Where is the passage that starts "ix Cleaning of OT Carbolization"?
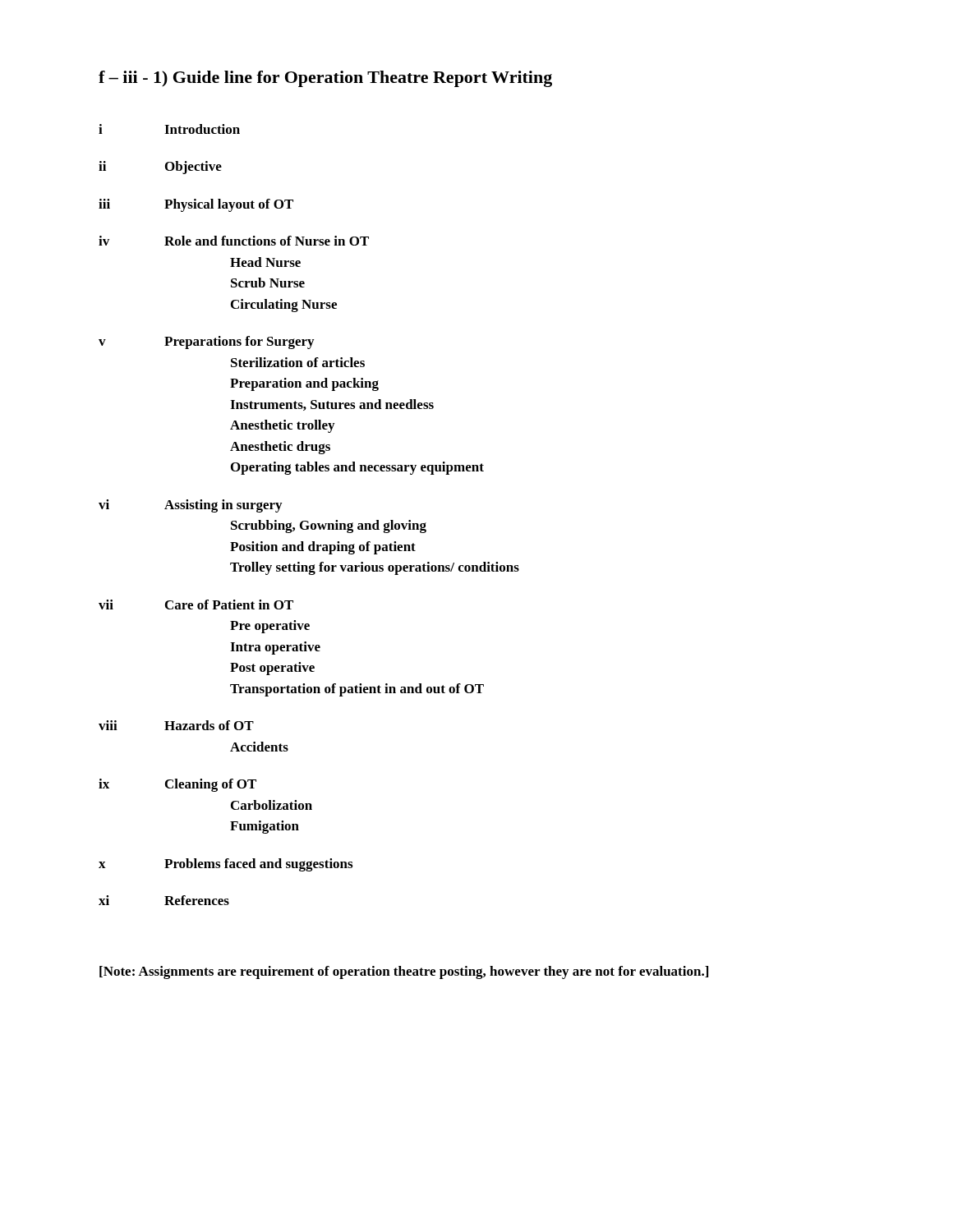This screenshot has width=953, height=1232. (x=177, y=785)
